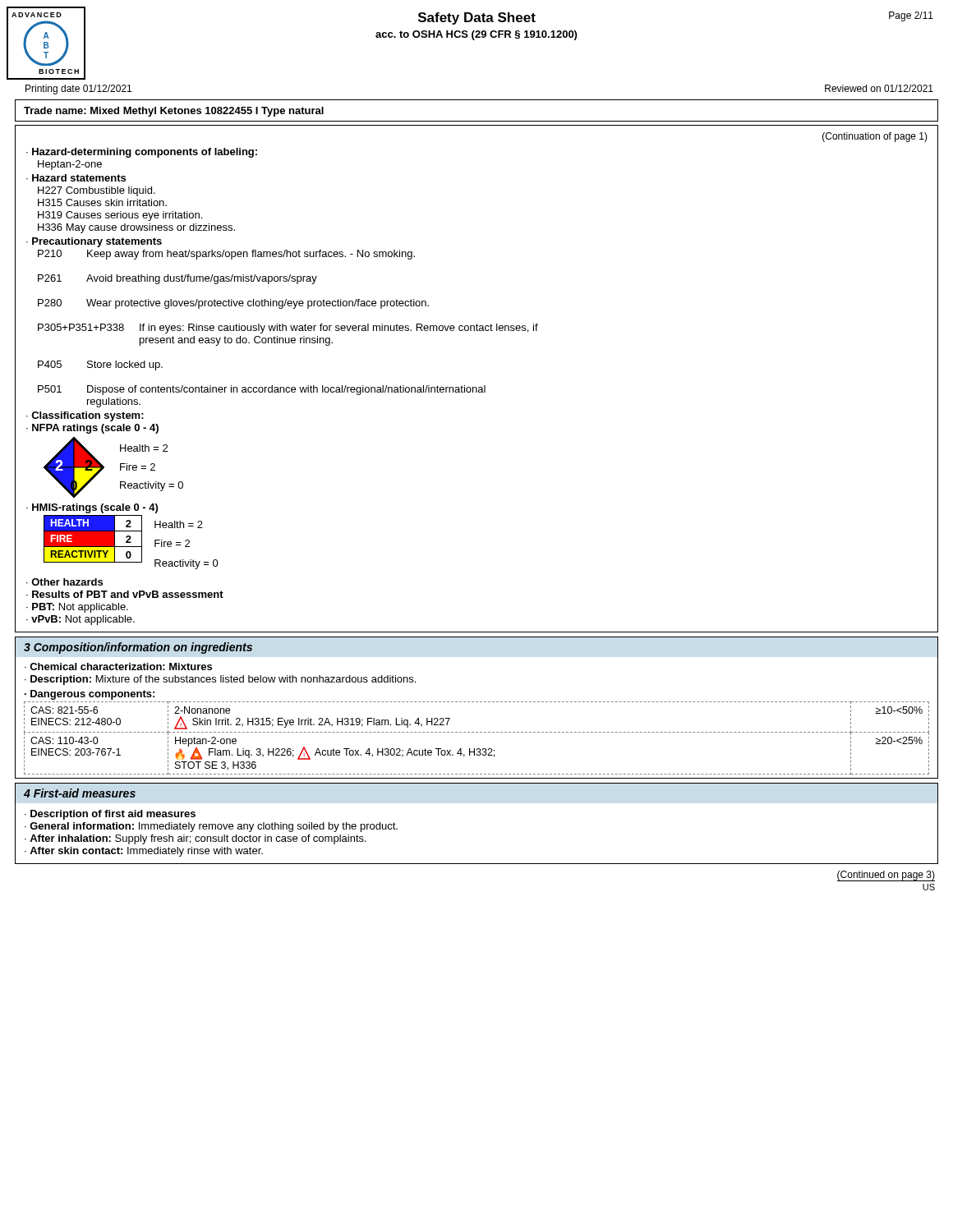The image size is (953, 1232).
Task: Find the region starting "3 Composition/information on"
Action: pos(138,647)
